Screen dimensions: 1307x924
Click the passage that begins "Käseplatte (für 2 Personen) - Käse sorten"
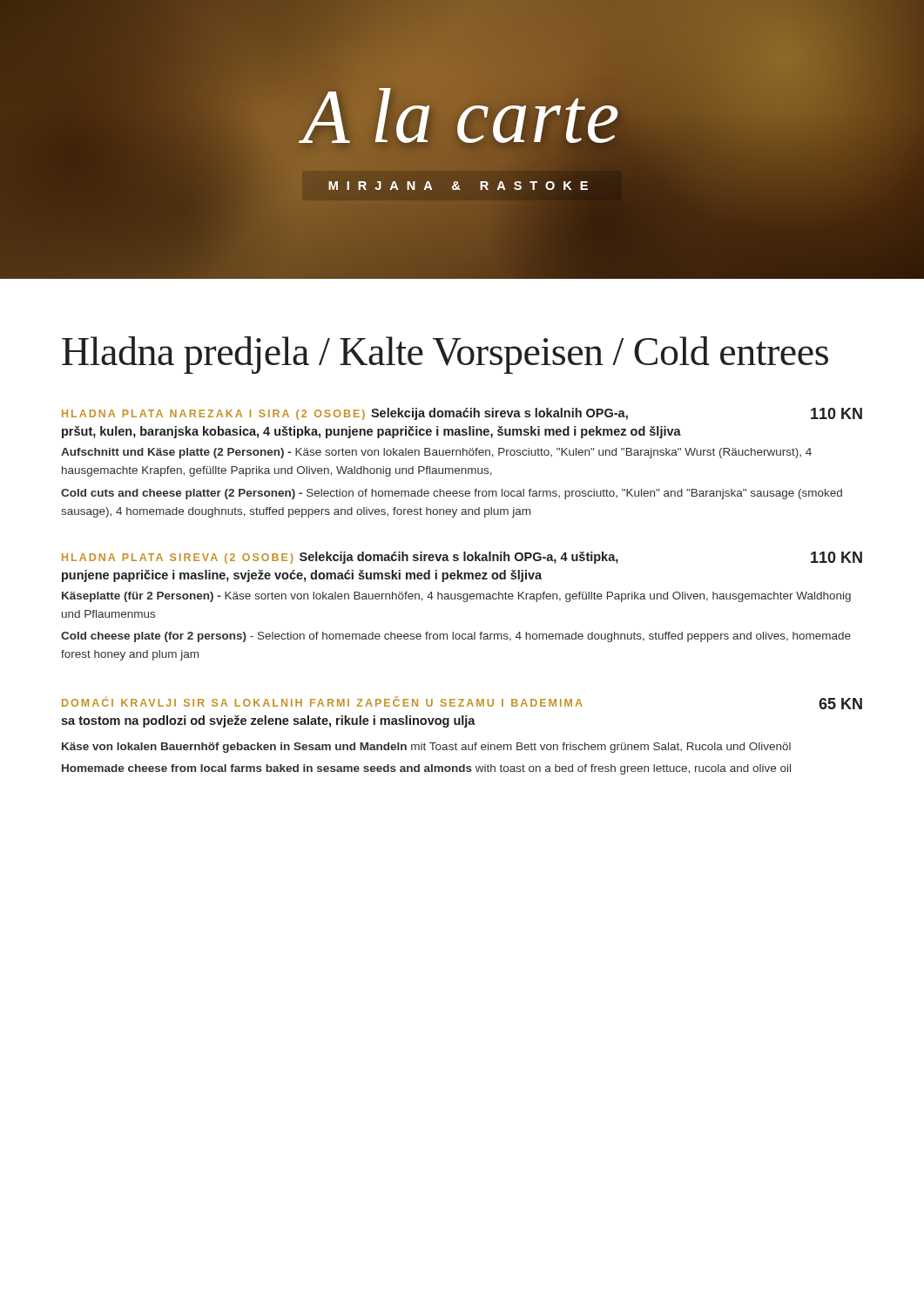pos(456,604)
